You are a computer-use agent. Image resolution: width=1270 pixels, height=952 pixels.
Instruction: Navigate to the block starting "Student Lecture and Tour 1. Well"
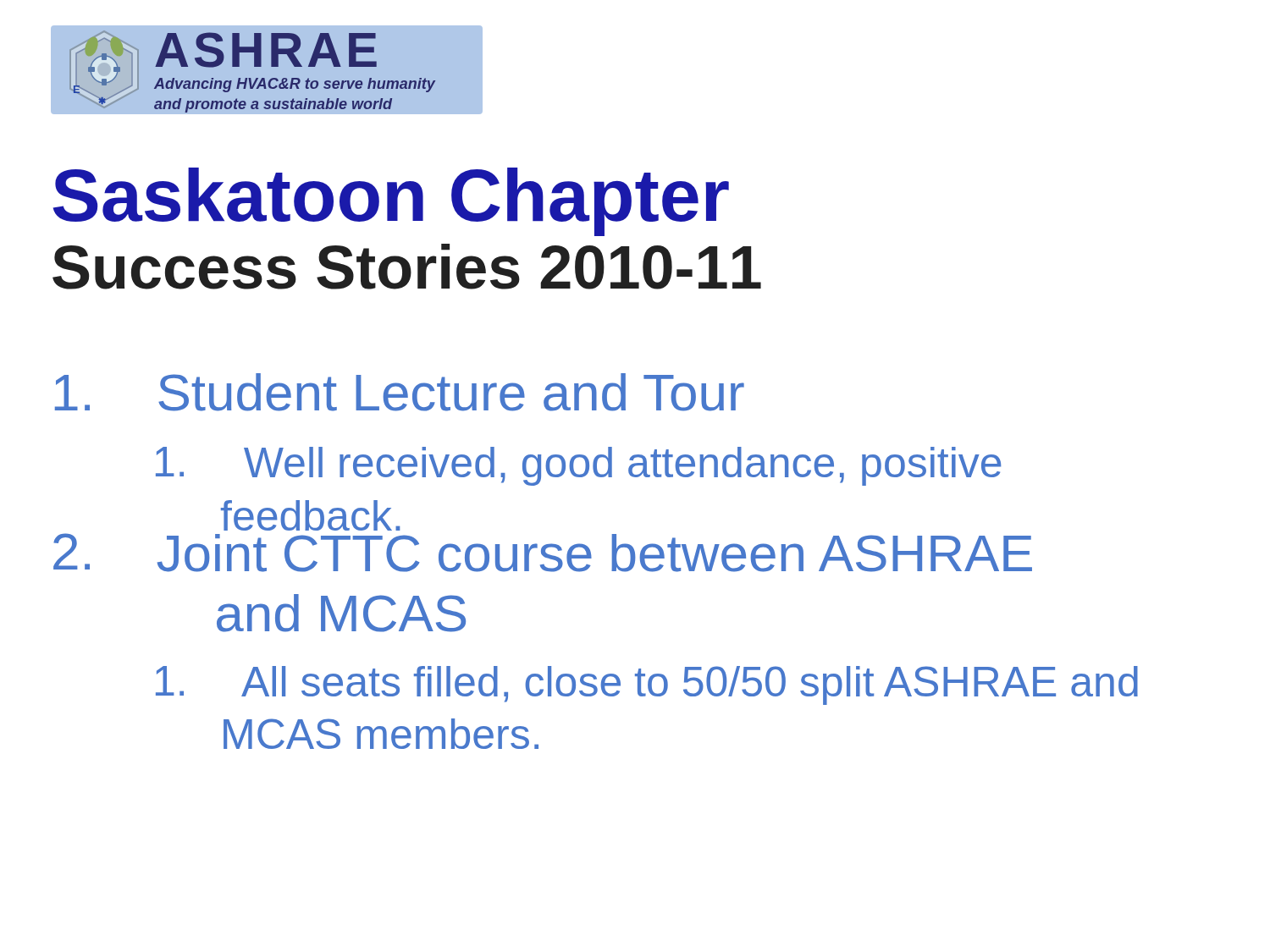(635, 453)
